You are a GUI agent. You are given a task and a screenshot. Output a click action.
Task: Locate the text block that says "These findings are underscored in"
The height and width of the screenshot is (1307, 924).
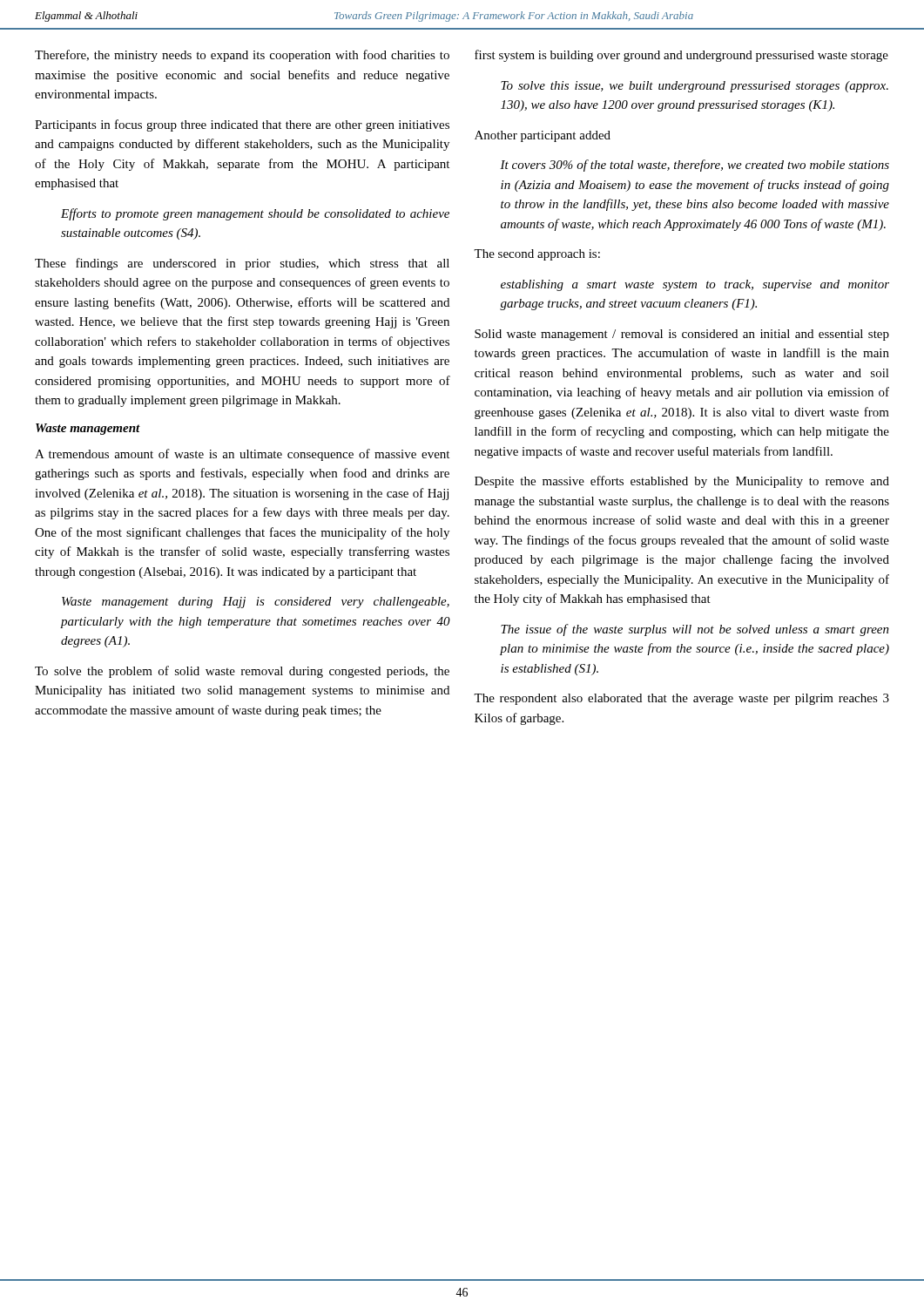point(242,332)
